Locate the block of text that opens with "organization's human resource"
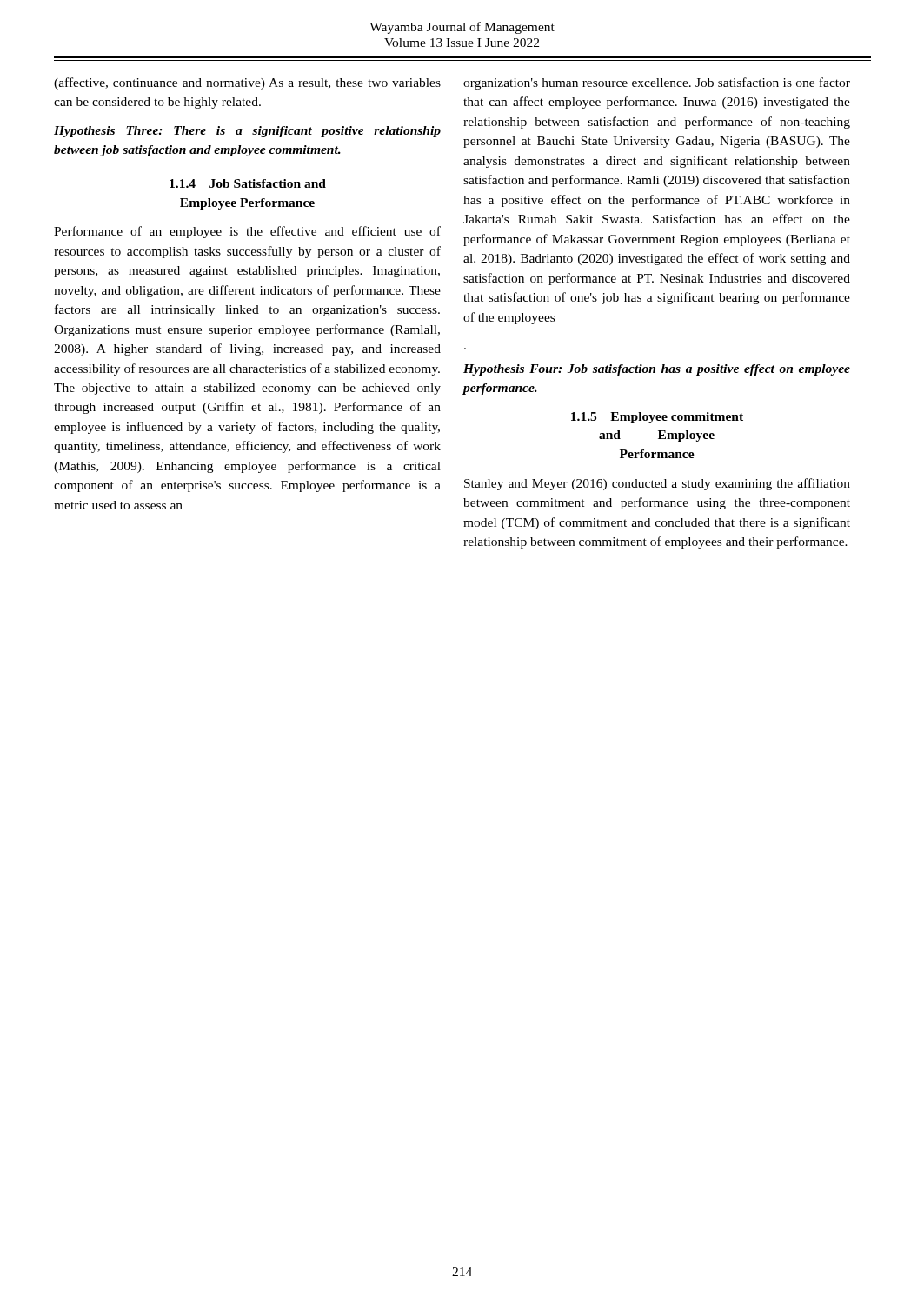This screenshot has height=1304, width=924. click(657, 214)
